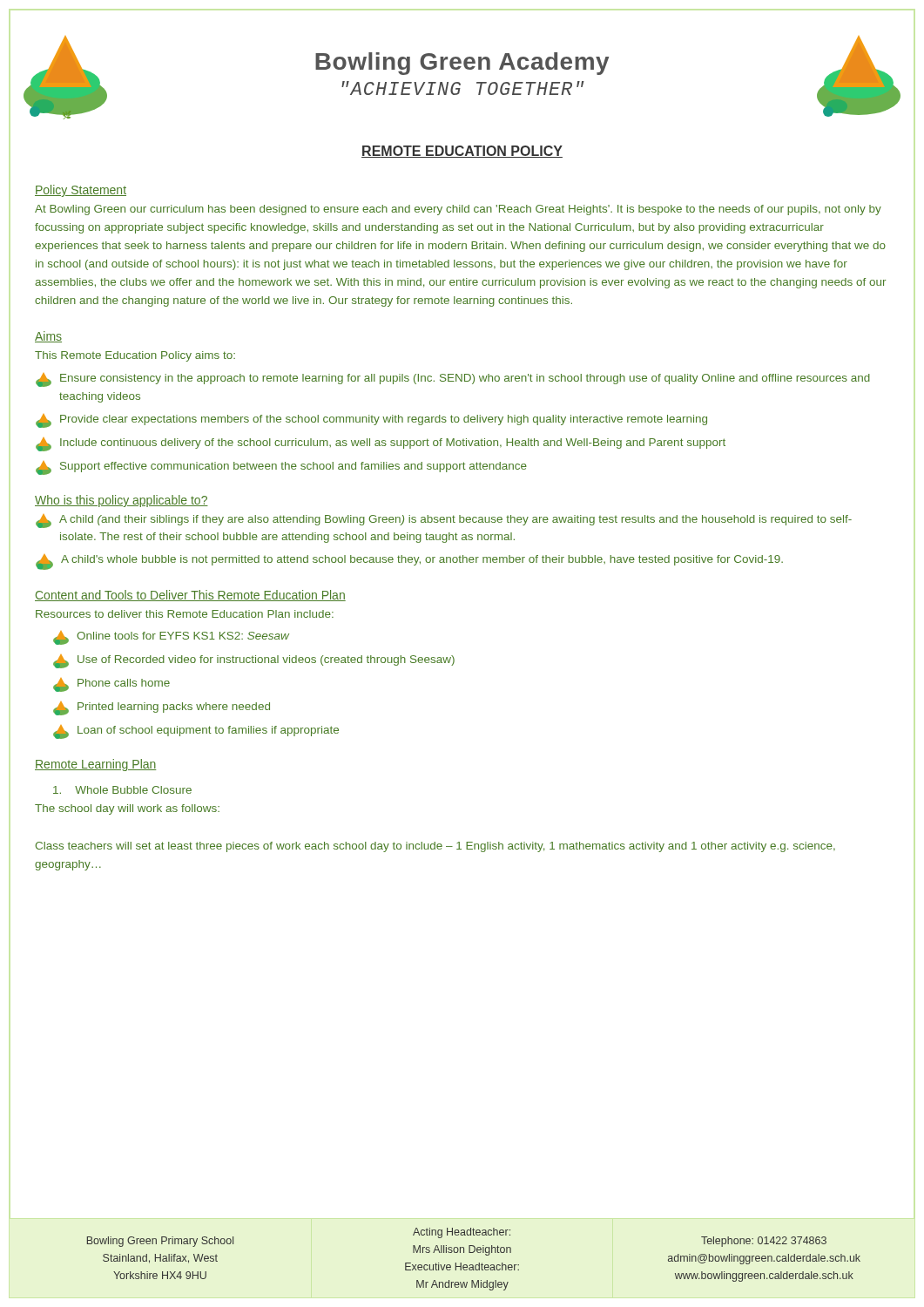The width and height of the screenshot is (924, 1307).
Task: Find the list item containing "Provide clear expectations members"
Action: click(x=371, y=420)
